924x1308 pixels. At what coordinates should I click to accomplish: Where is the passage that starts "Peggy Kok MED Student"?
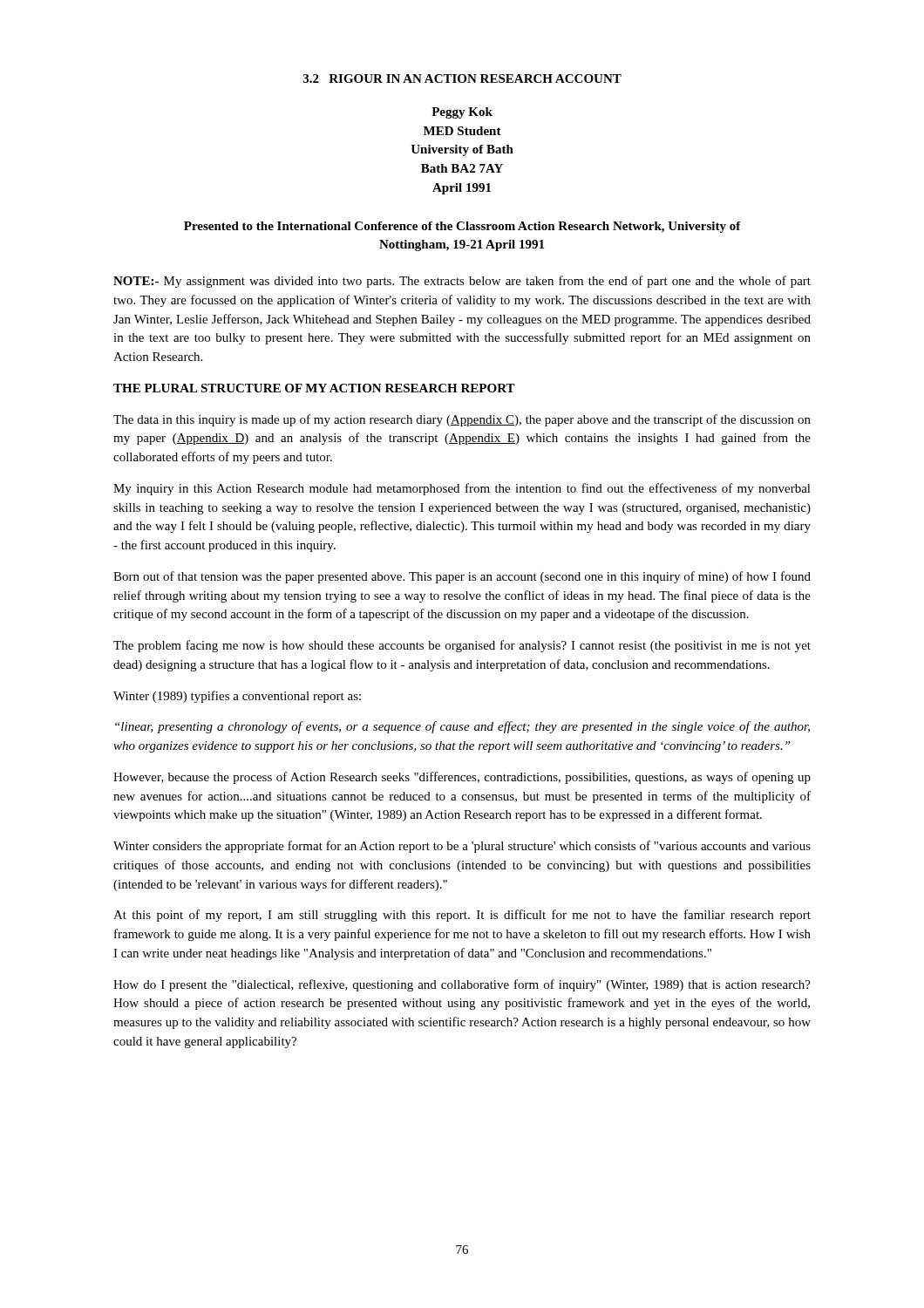click(x=462, y=149)
